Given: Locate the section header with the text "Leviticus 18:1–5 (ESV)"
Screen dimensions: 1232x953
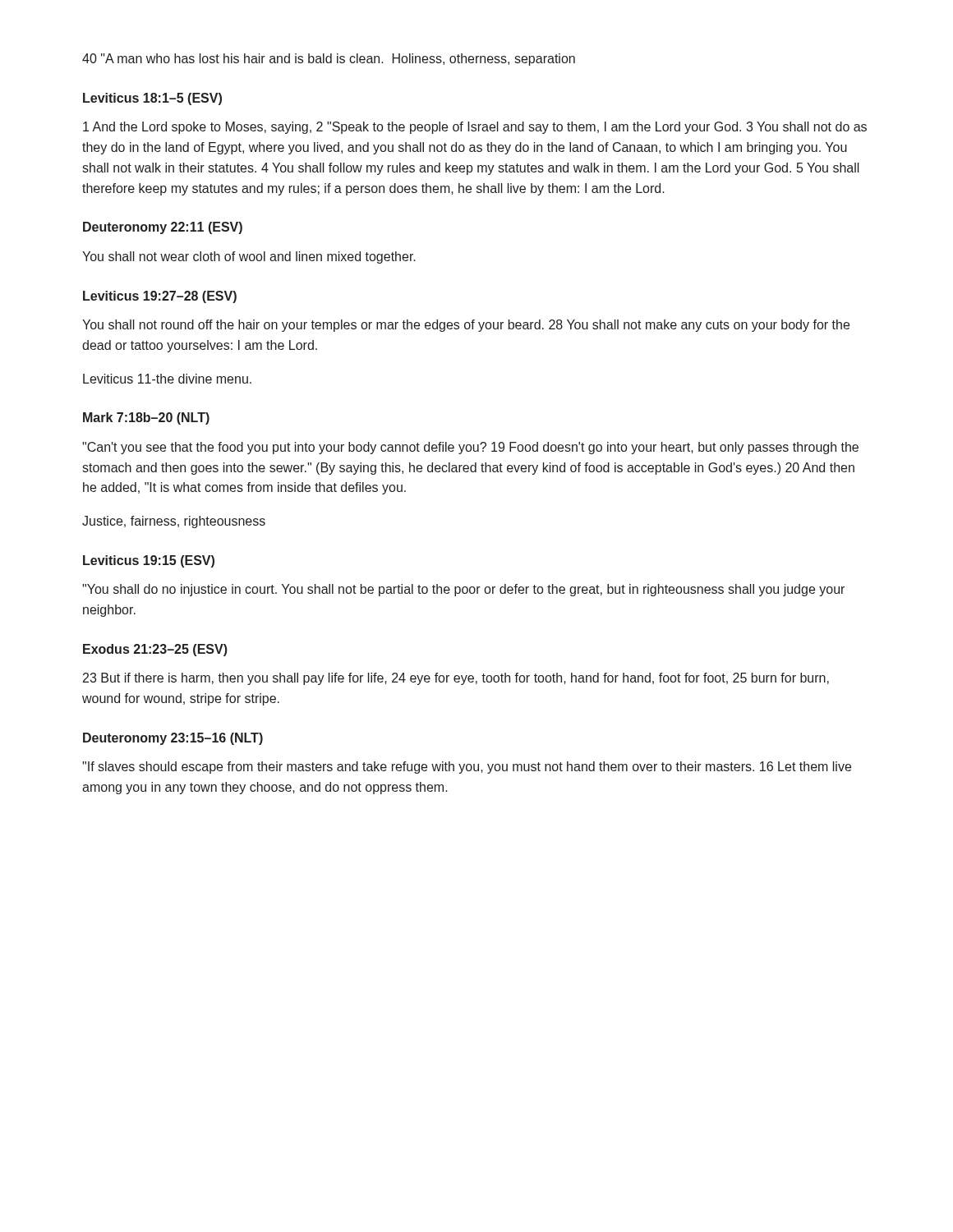Looking at the screenshot, I should coord(152,98).
